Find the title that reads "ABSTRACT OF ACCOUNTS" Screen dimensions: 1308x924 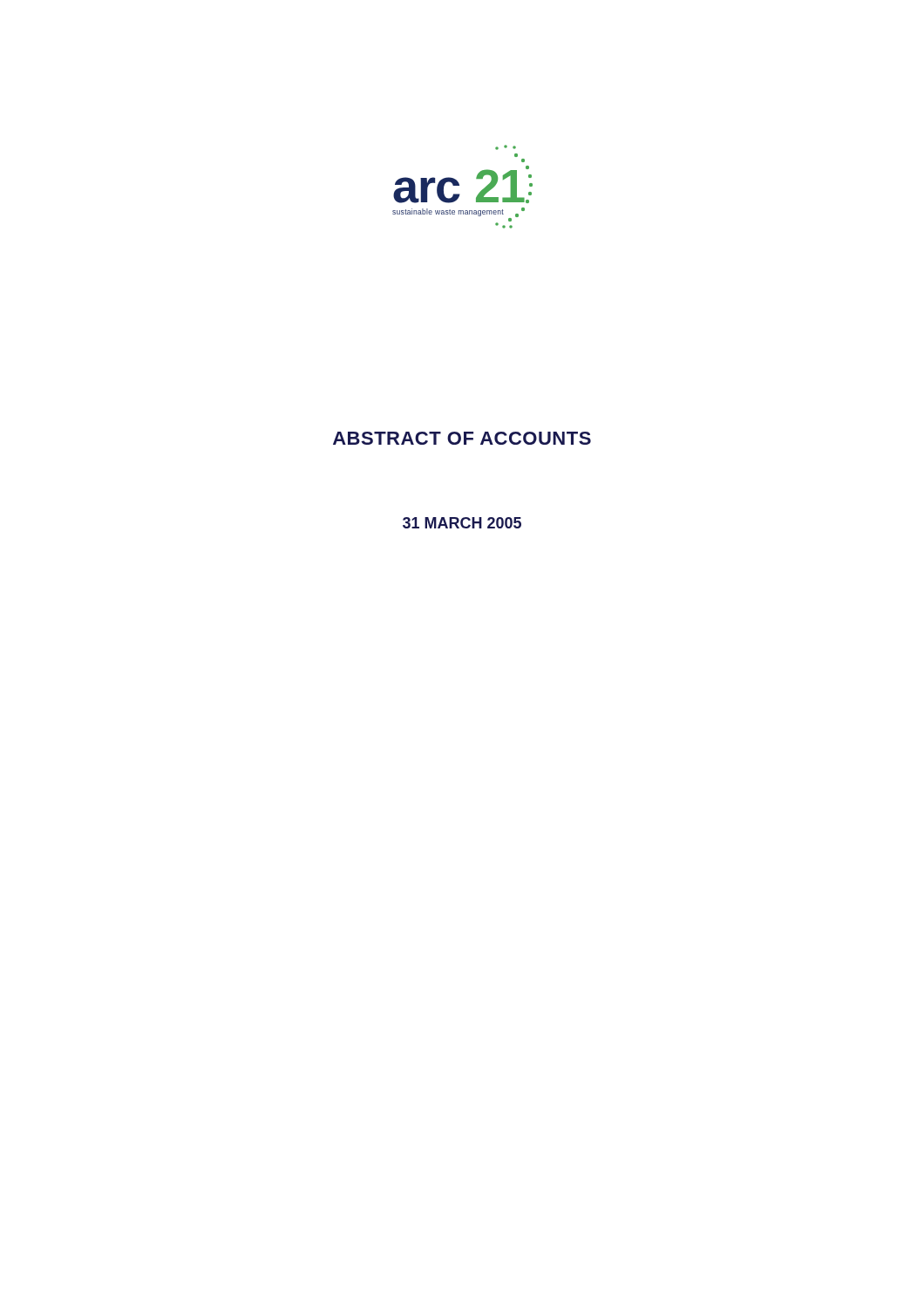pos(462,438)
